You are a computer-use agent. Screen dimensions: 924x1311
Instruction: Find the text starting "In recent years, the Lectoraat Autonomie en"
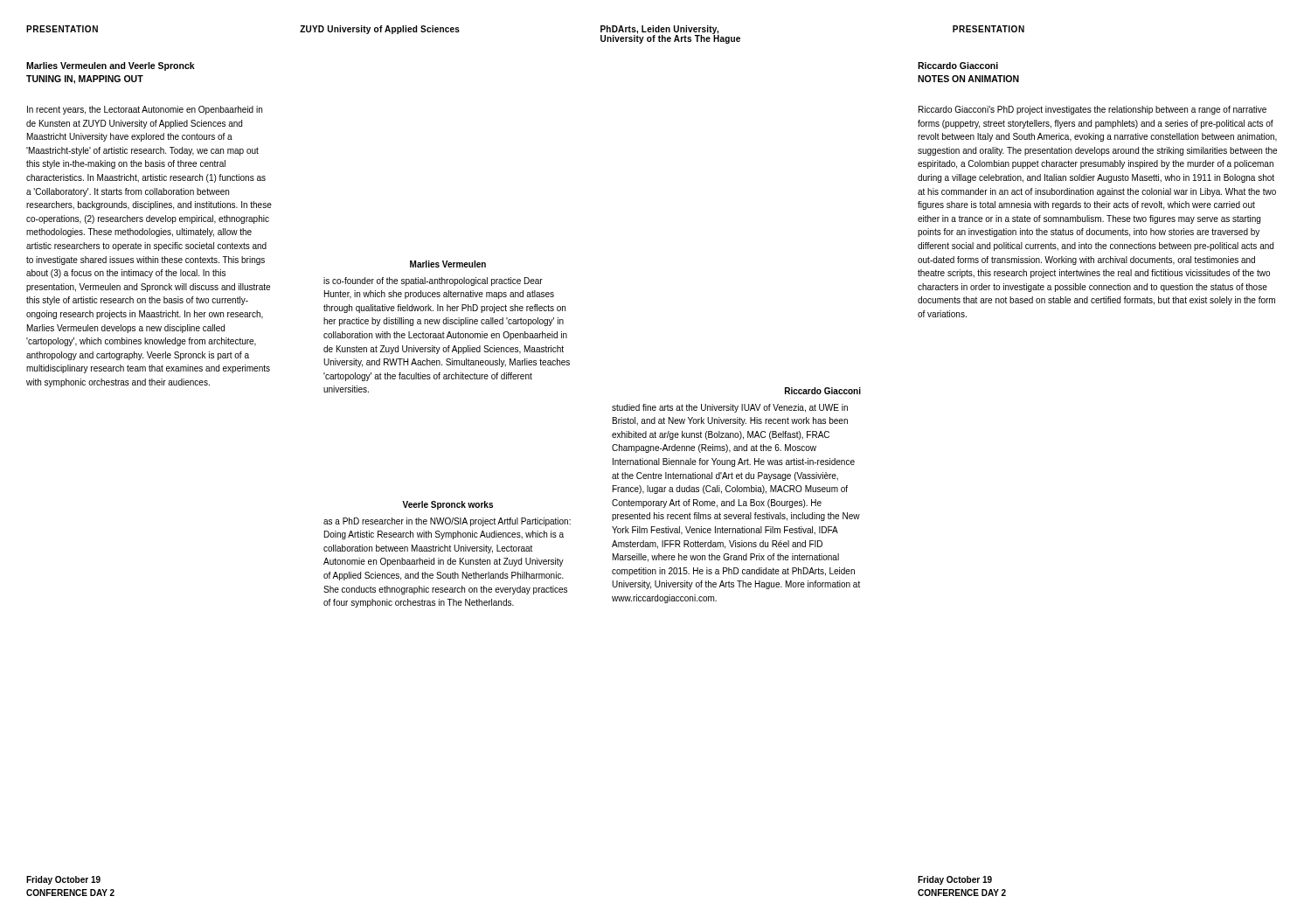pos(149,246)
